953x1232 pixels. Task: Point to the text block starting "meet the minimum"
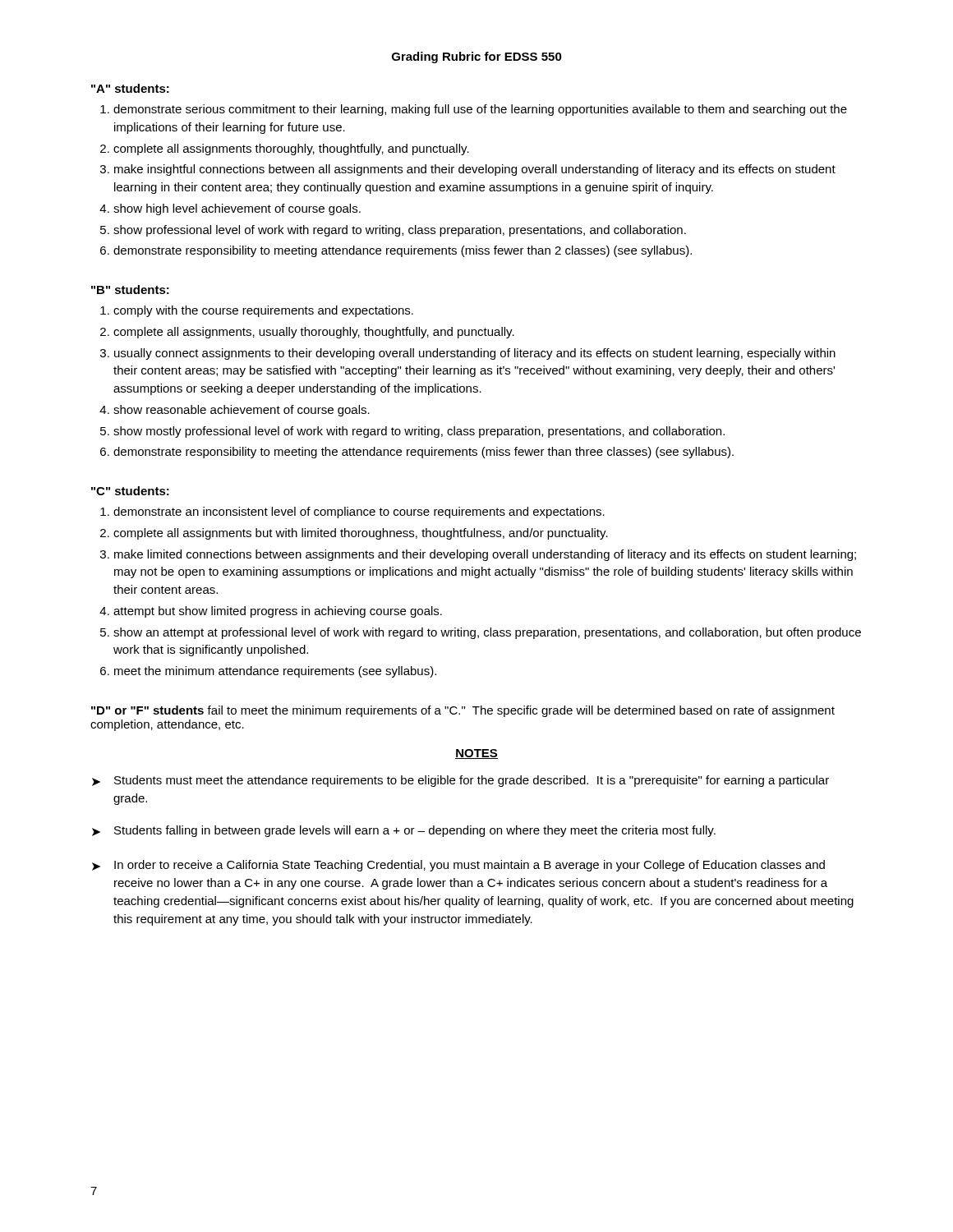(x=275, y=672)
